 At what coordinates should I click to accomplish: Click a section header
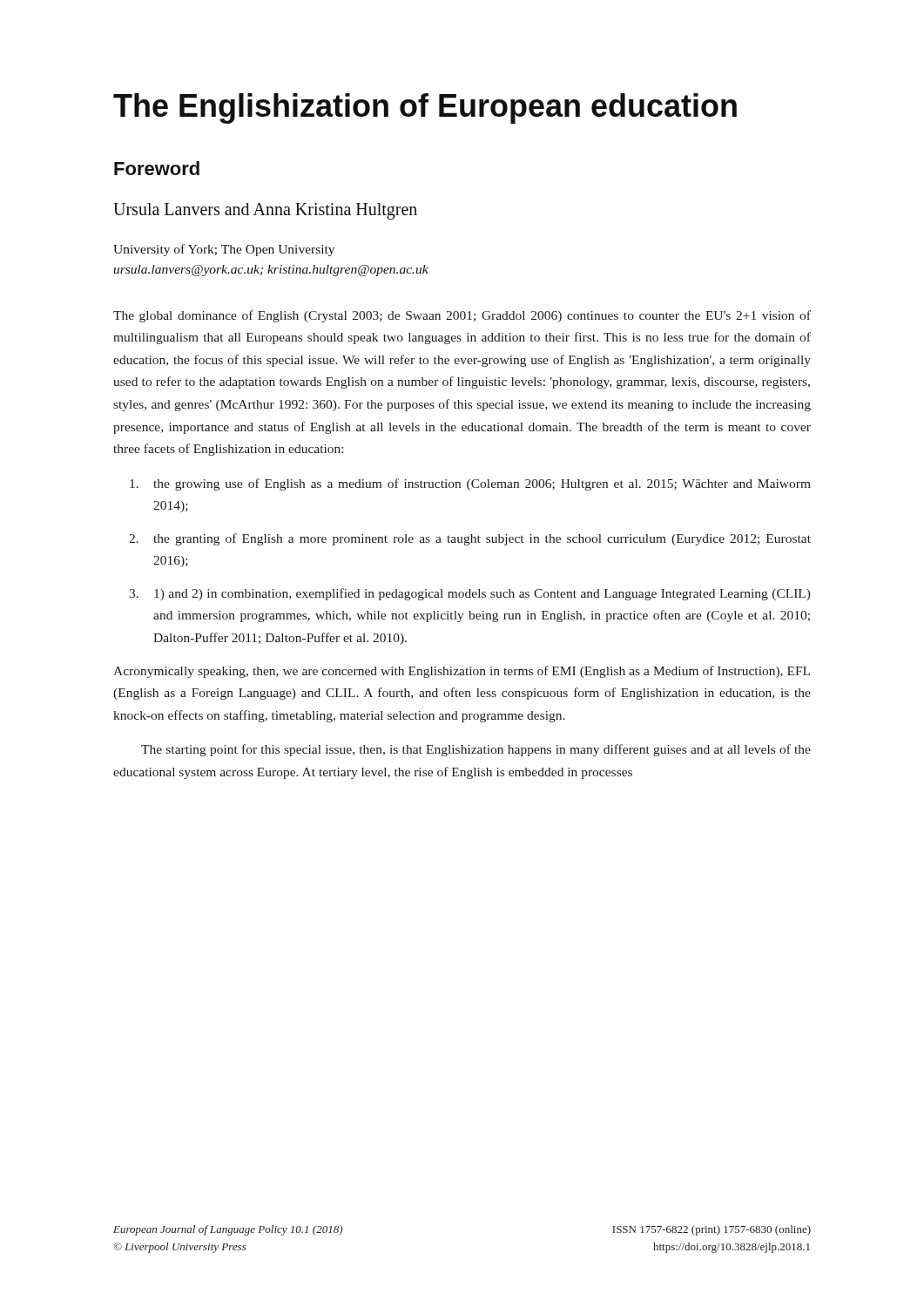click(x=462, y=169)
